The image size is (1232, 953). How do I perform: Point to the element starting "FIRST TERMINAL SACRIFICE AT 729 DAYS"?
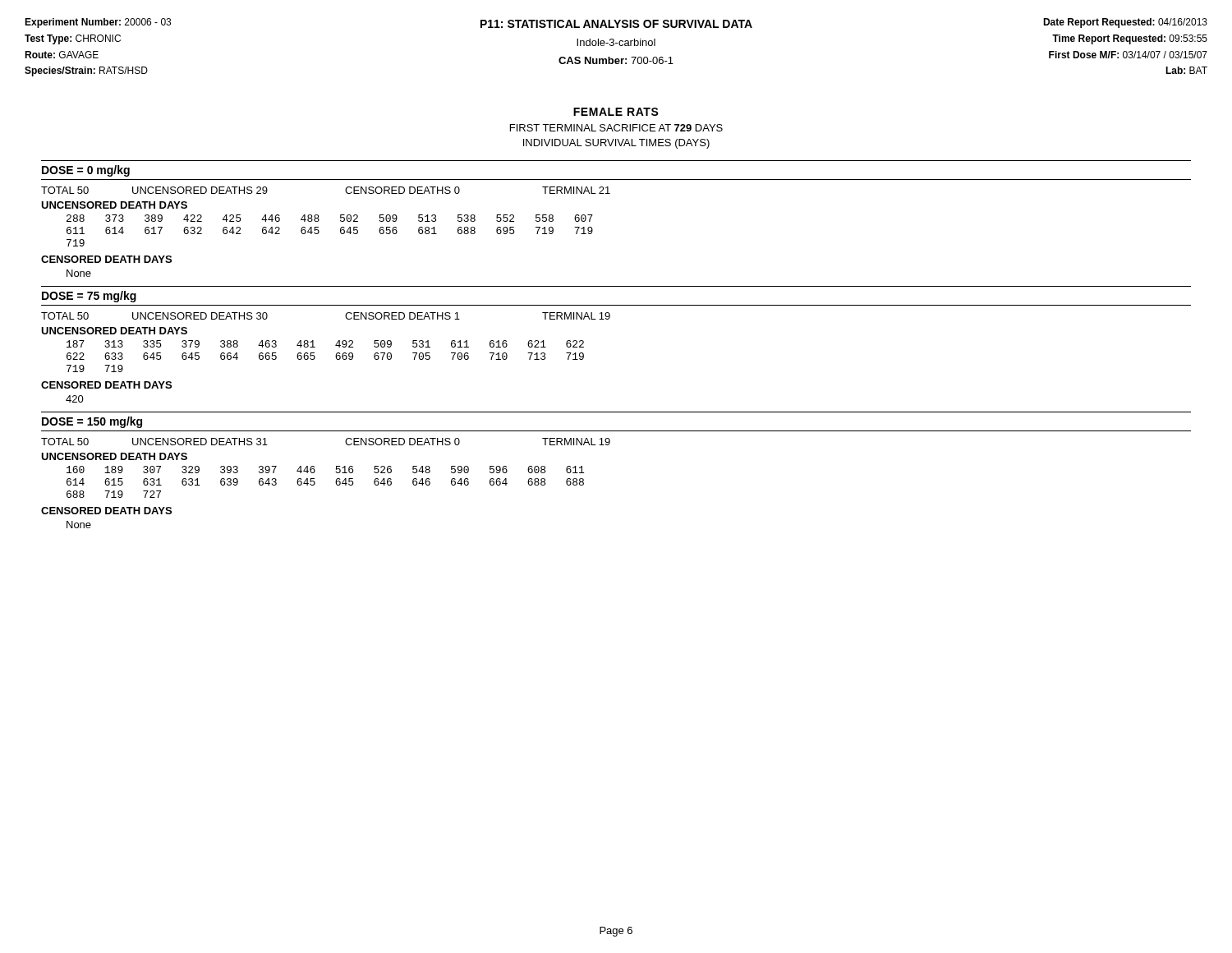pos(616,128)
